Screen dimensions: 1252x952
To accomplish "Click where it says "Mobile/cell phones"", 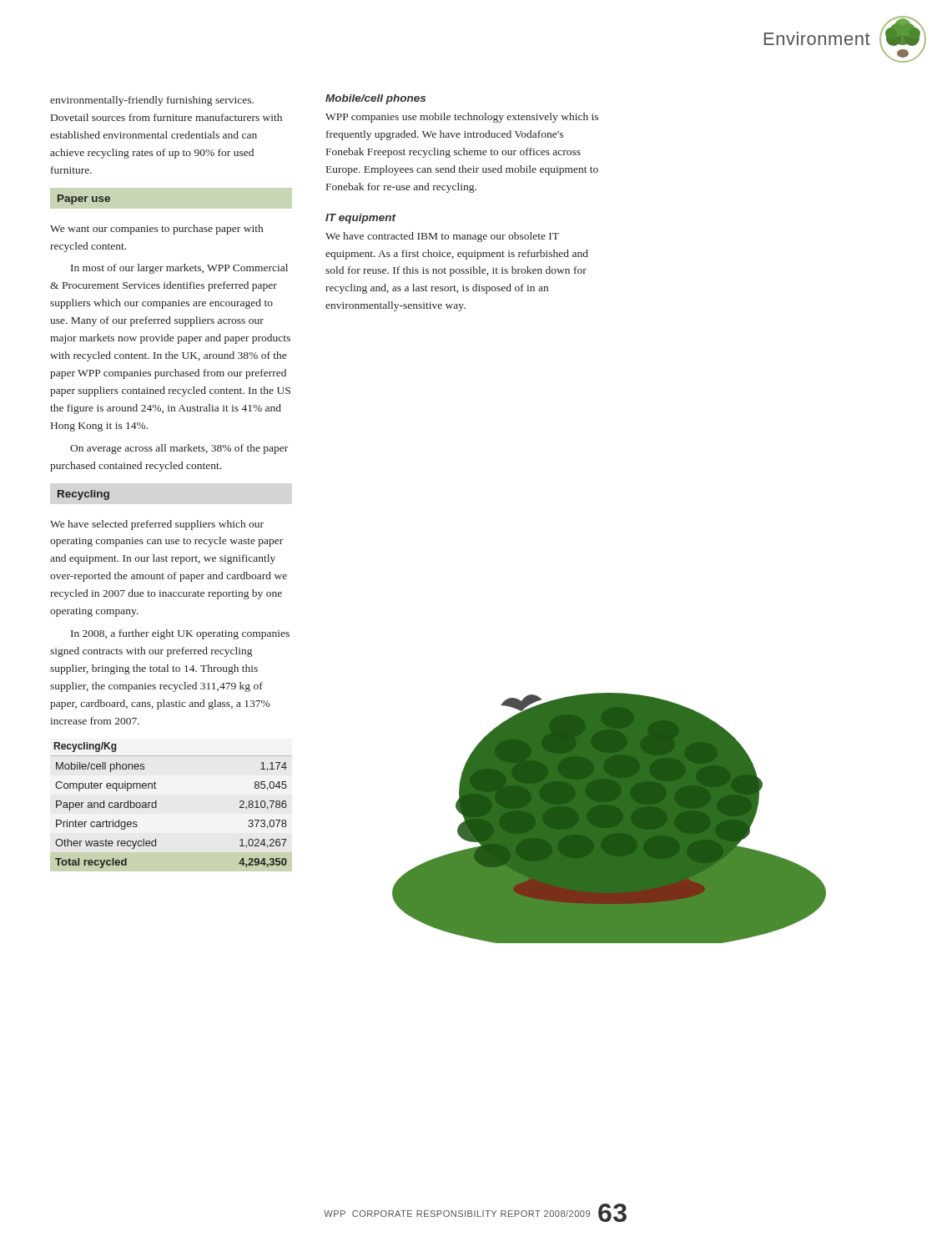I will (x=376, y=98).
